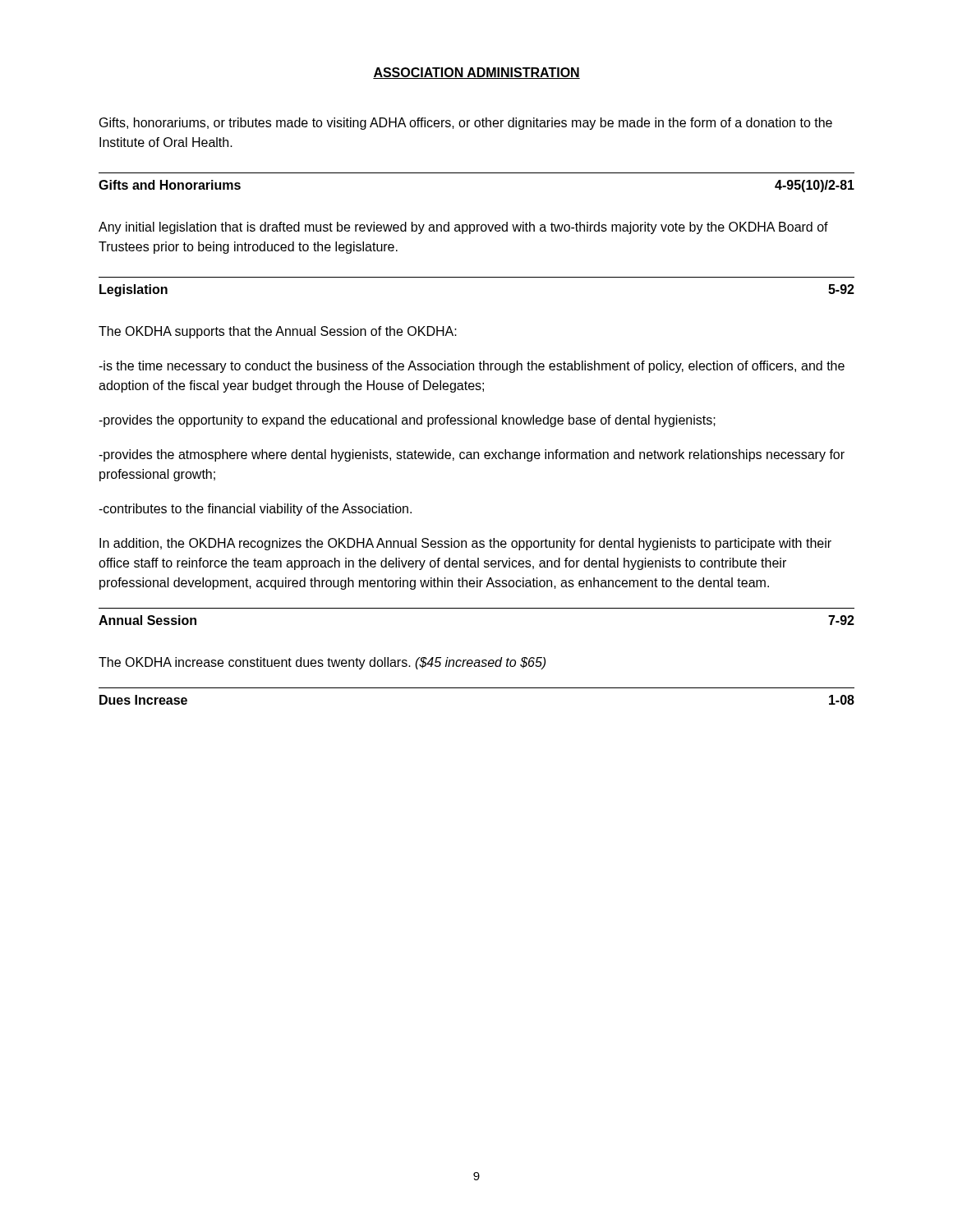Locate the text block containing "In addition, the"

click(465, 563)
